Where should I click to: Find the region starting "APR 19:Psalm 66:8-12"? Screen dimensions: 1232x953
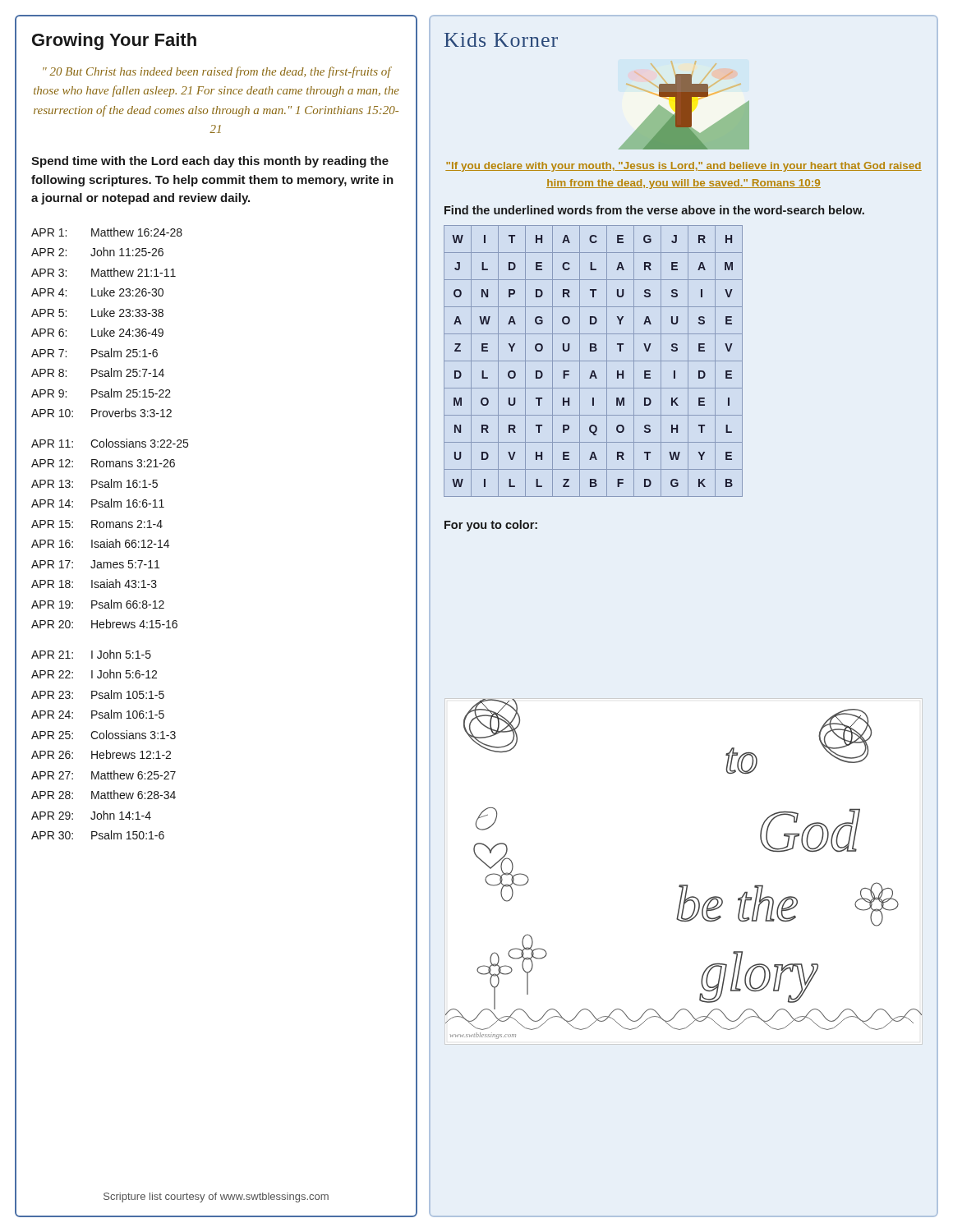pos(98,604)
